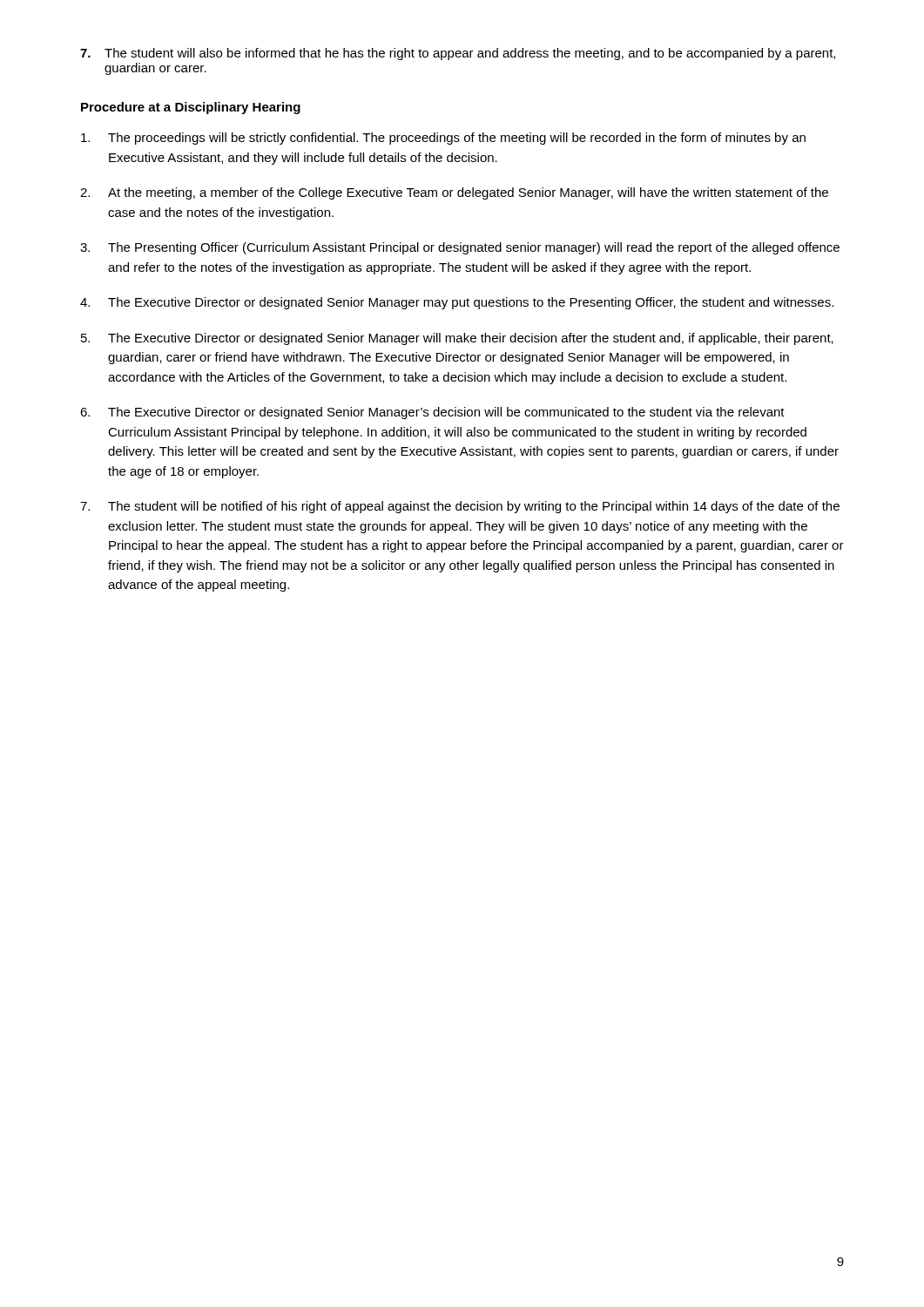Locate the region starting "4. The Executive Director or designated Senior"

[462, 303]
